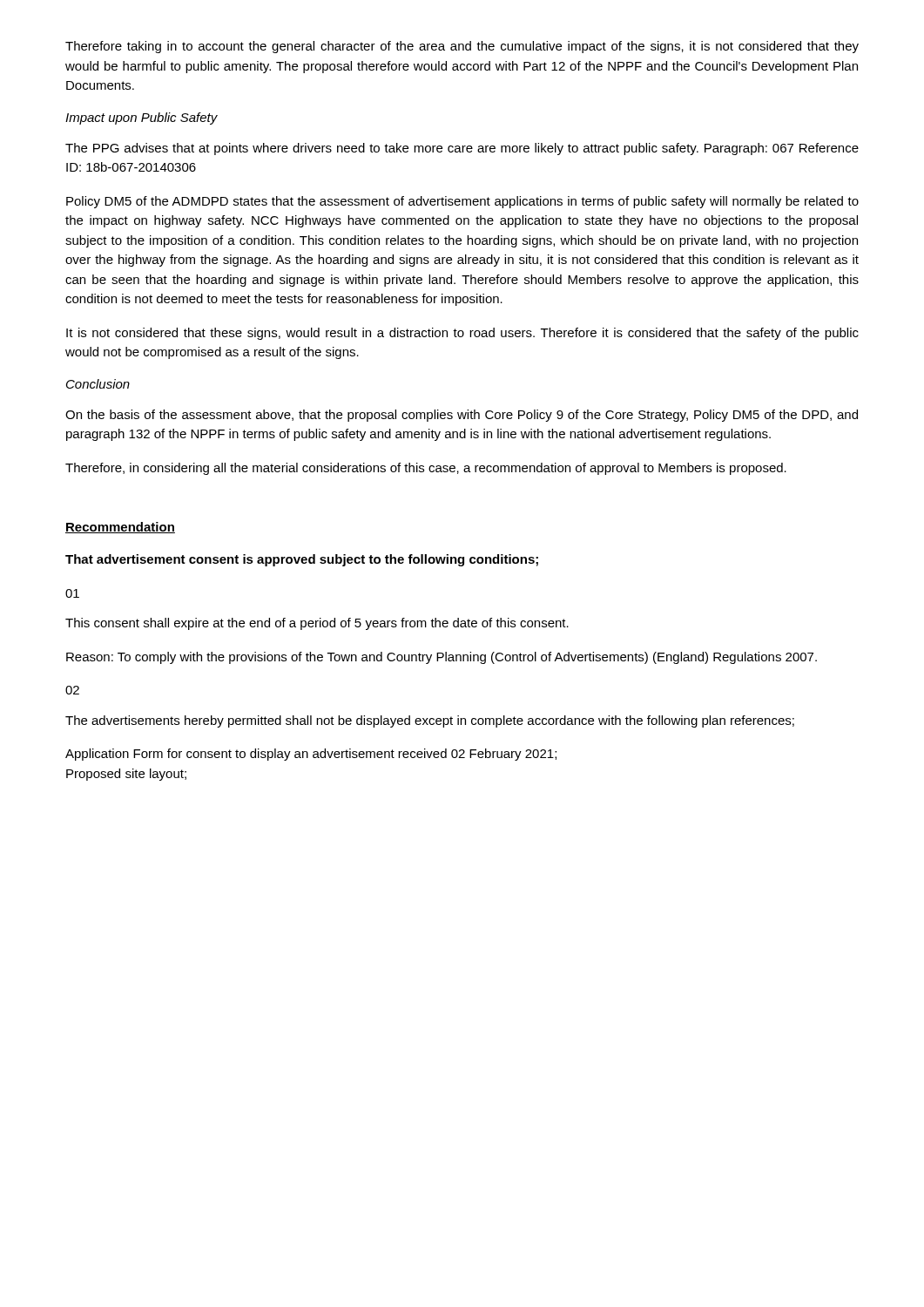Select the text block with the text "Application Form for consent to"

pyautogui.click(x=311, y=763)
